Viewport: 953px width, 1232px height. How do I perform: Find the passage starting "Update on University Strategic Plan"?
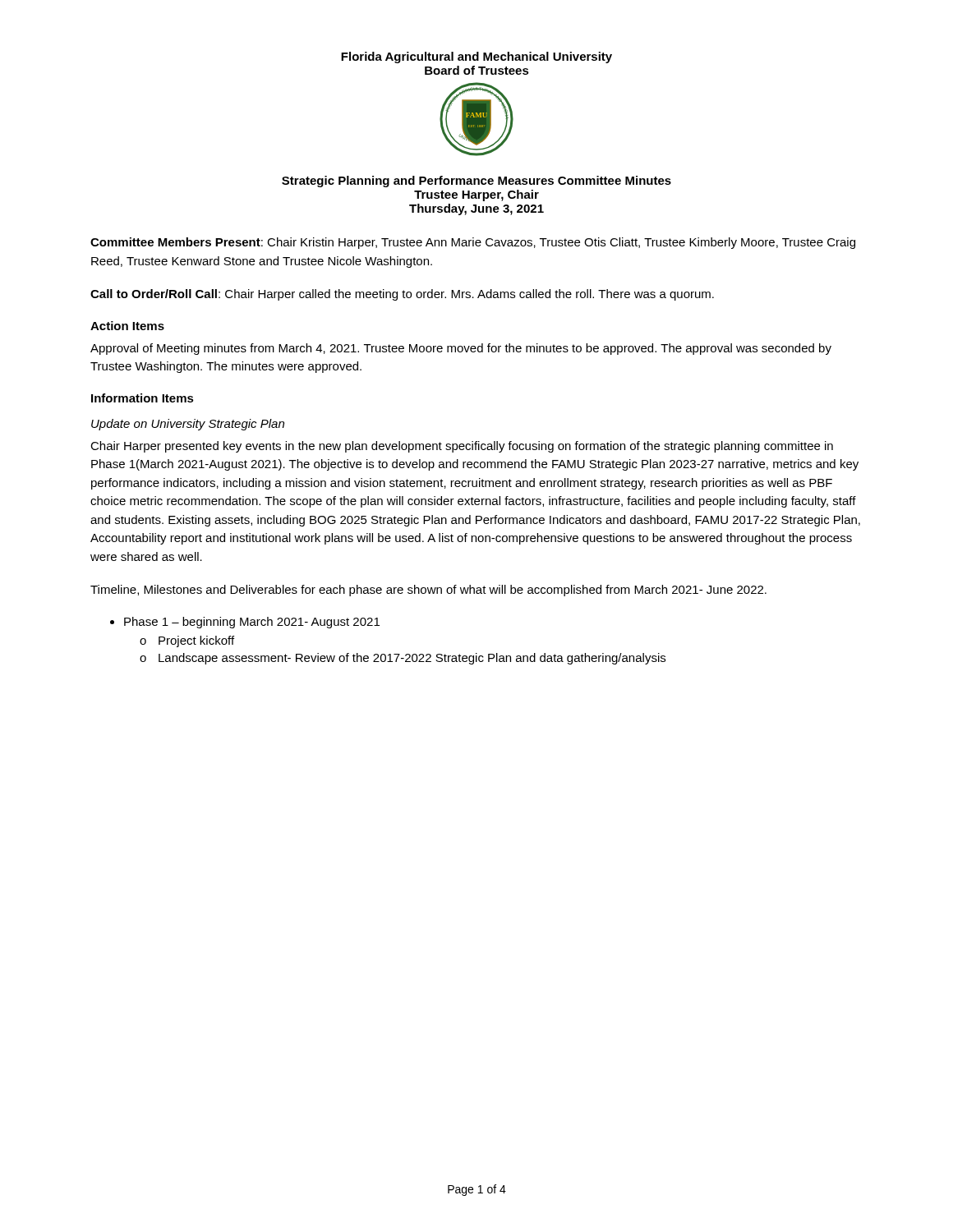click(188, 423)
